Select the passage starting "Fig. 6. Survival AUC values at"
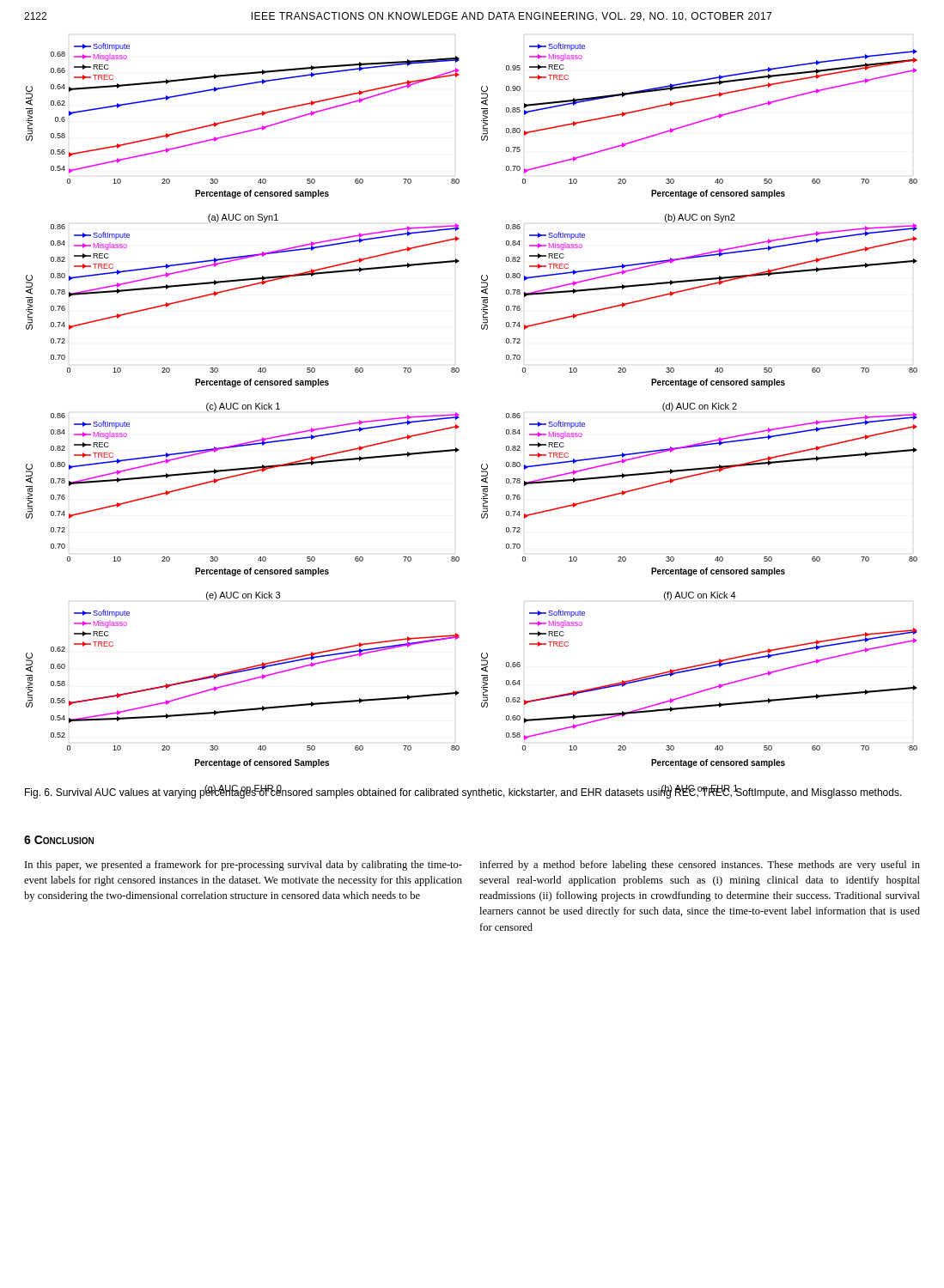This screenshot has width=944, height=1288. (463, 793)
